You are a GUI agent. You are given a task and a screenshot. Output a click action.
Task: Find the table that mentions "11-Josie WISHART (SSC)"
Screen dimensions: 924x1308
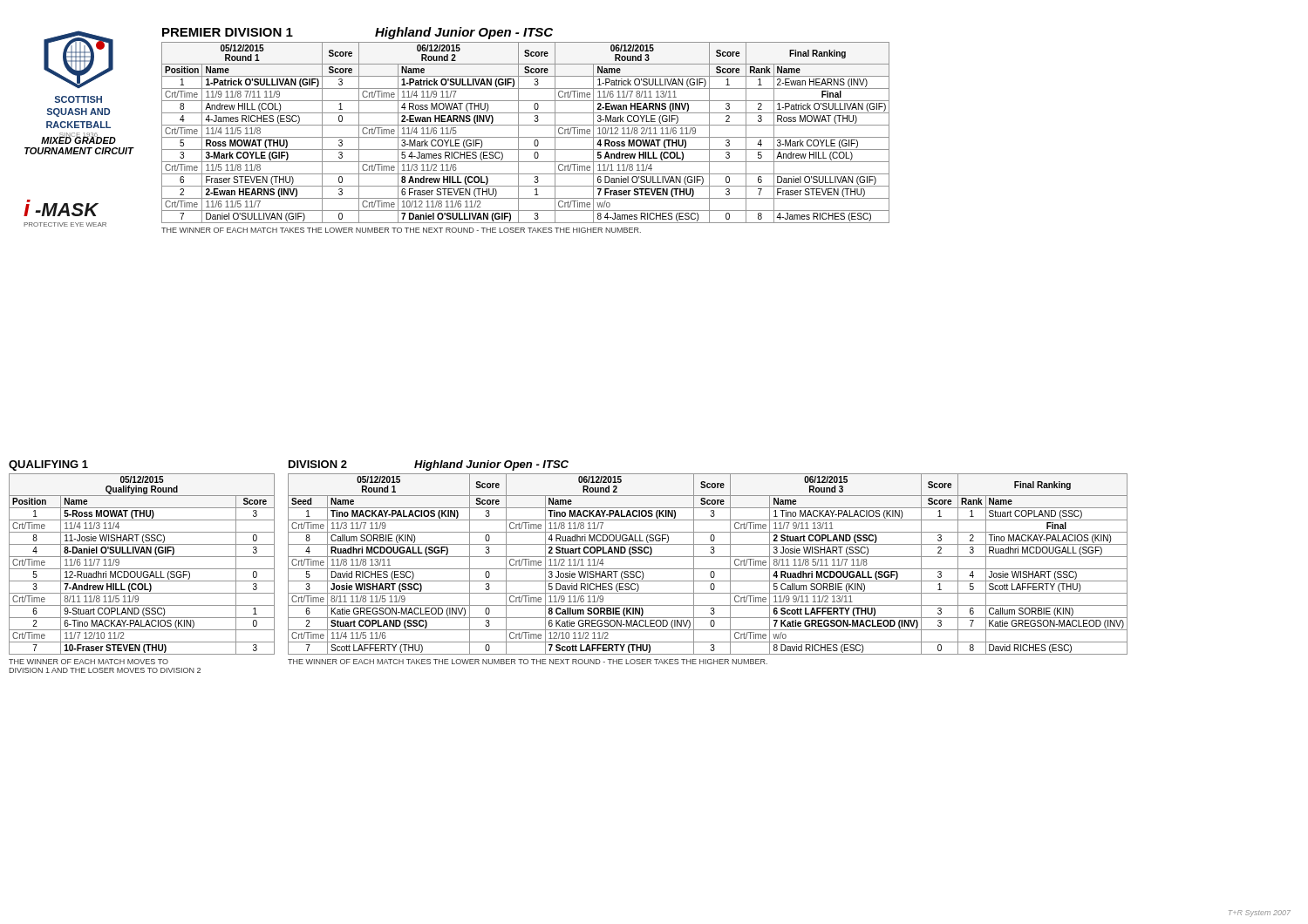[142, 574]
